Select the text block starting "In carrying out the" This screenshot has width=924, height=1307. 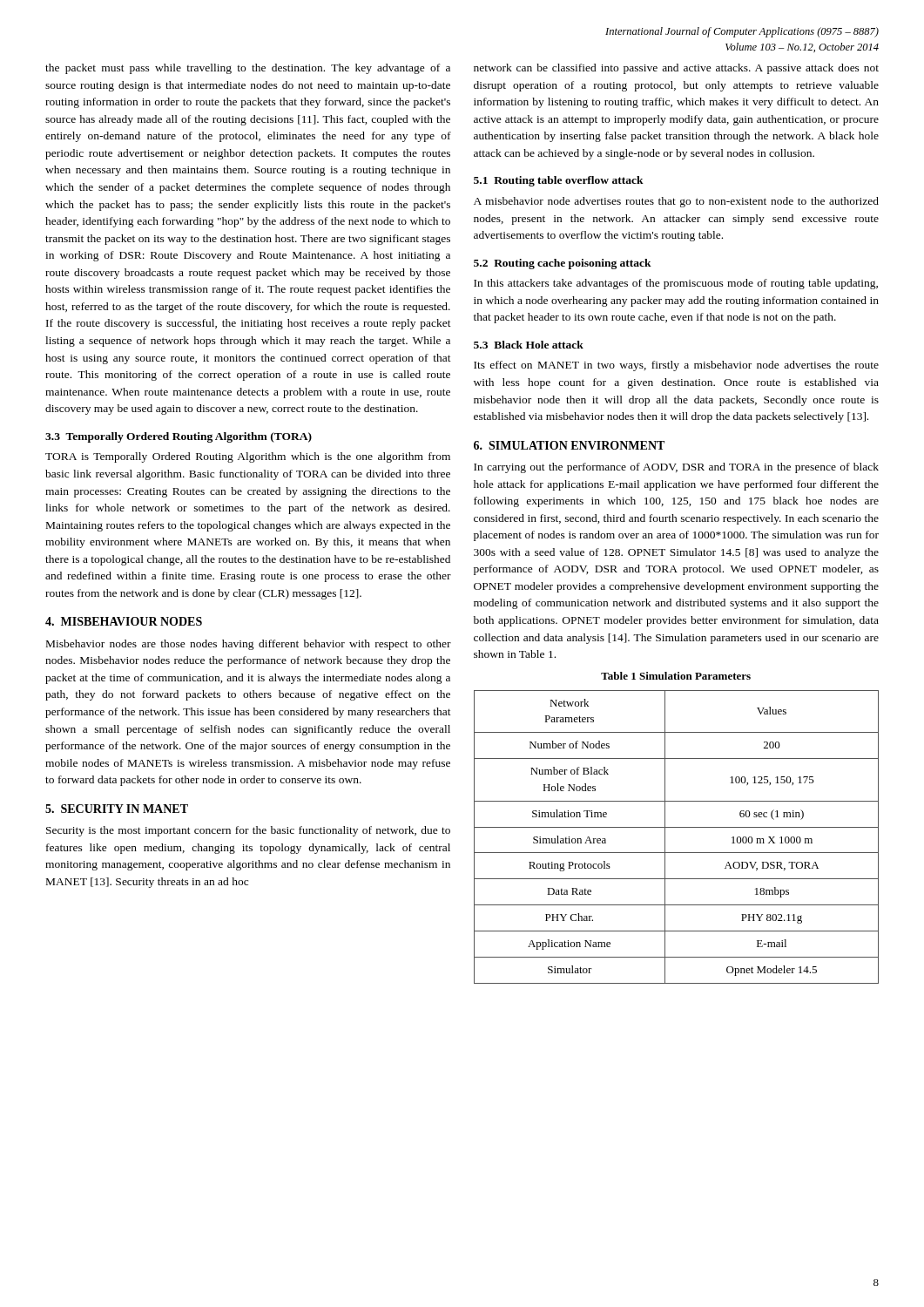point(676,561)
